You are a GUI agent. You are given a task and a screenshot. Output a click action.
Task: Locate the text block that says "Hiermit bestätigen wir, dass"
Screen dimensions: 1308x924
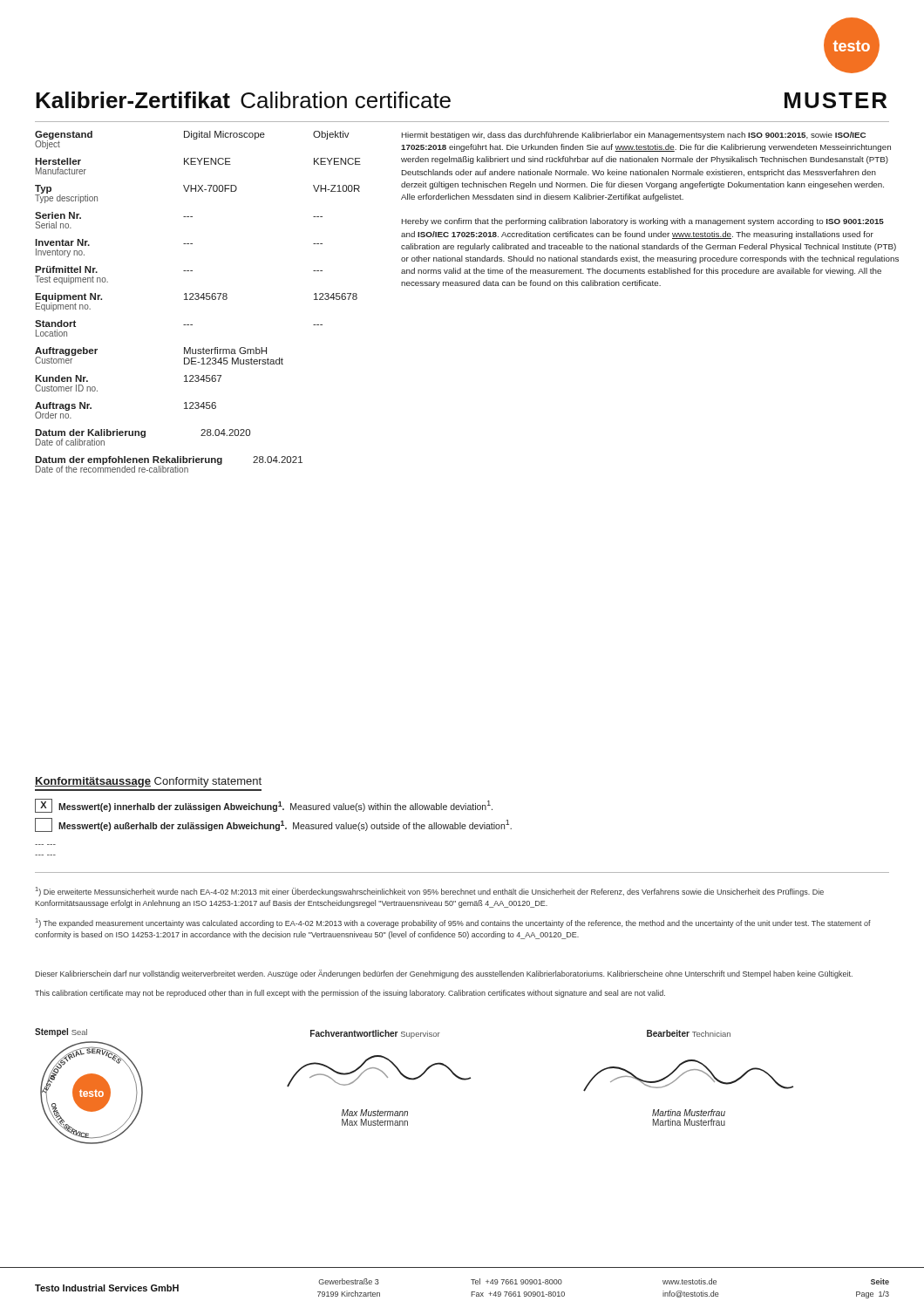[650, 209]
